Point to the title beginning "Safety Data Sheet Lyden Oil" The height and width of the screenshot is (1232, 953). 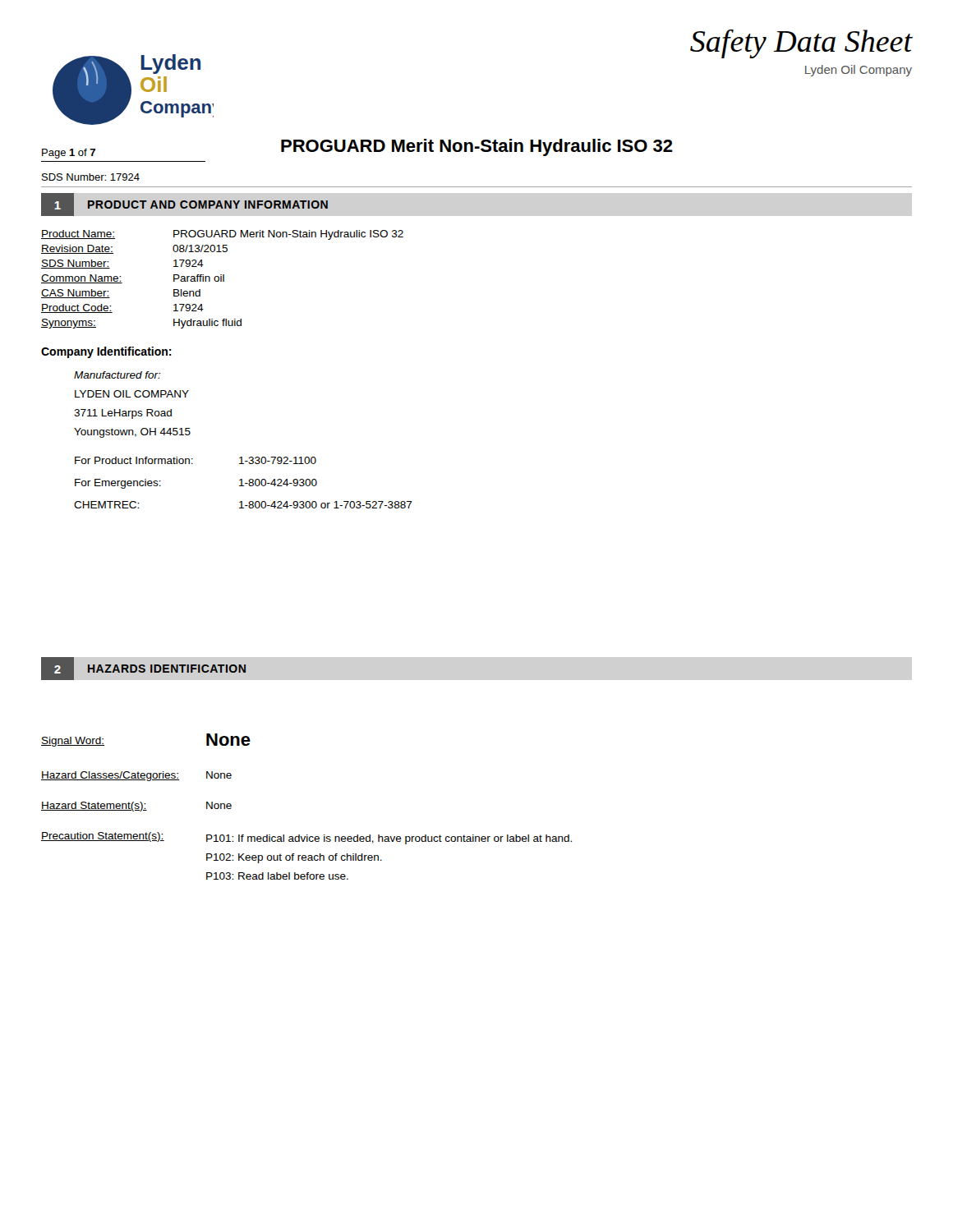[801, 50]
